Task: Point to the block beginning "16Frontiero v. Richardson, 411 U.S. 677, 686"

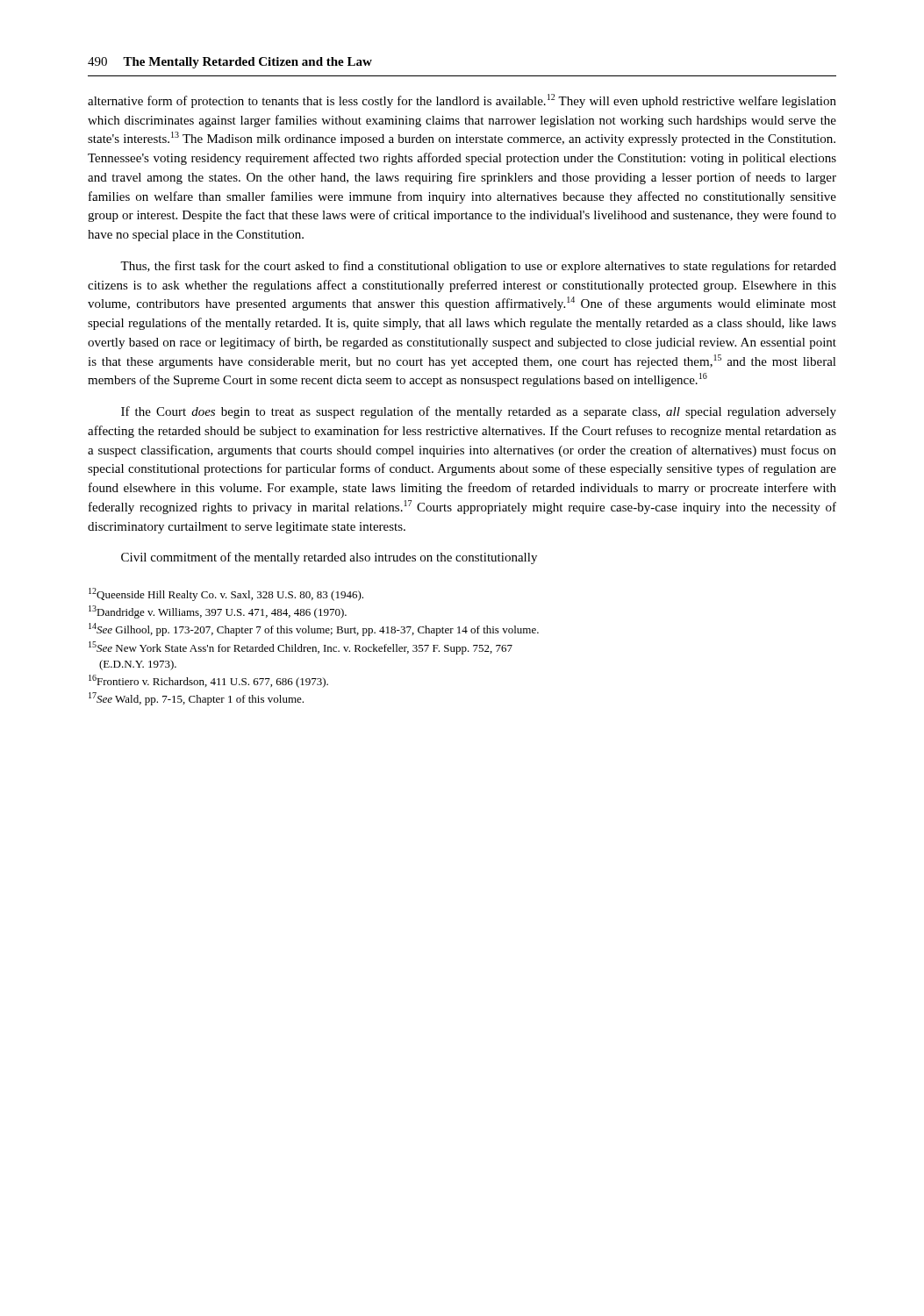Action: click(208, 681)
